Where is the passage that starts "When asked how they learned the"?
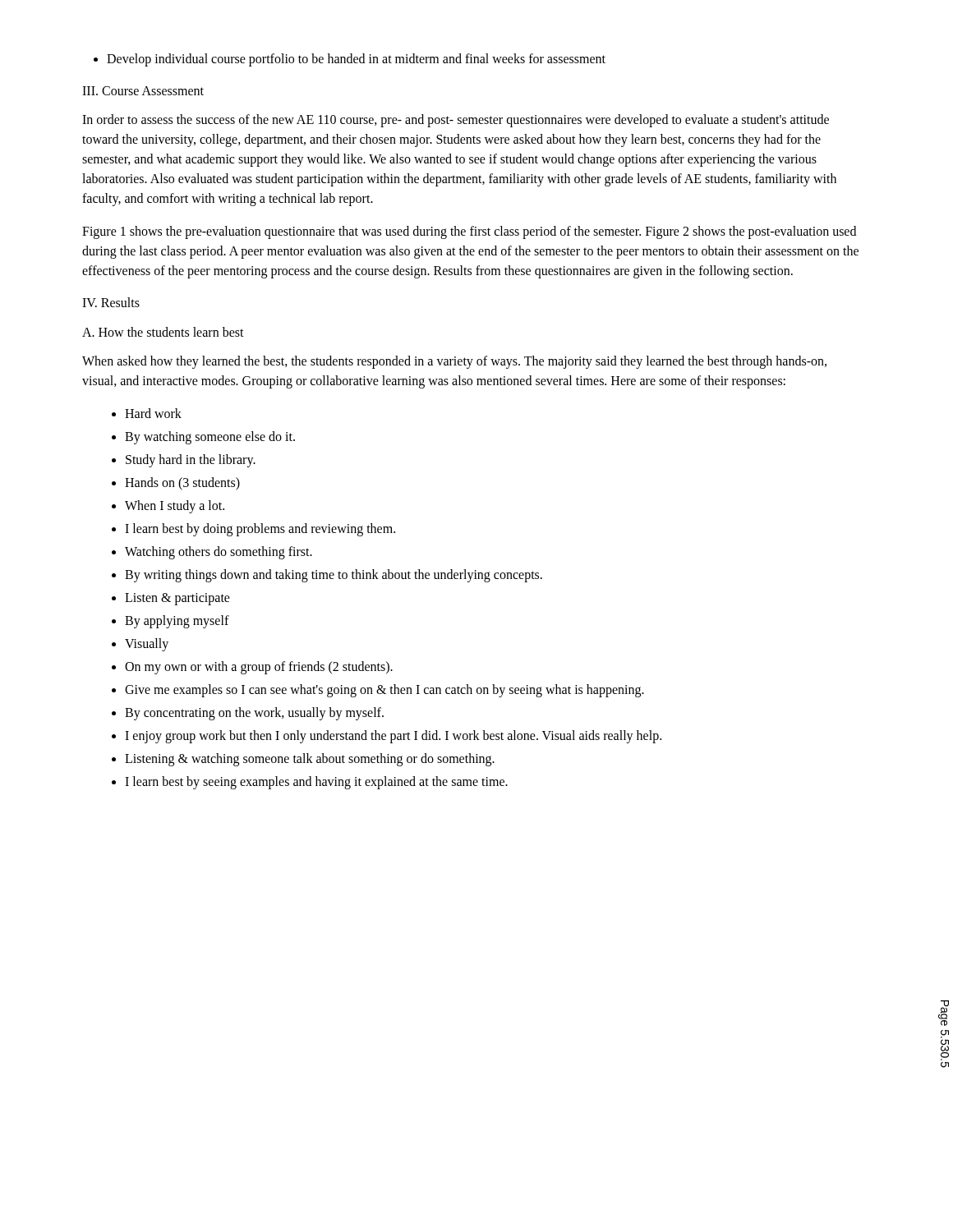The image size is (953, 1232). point(472,371)
